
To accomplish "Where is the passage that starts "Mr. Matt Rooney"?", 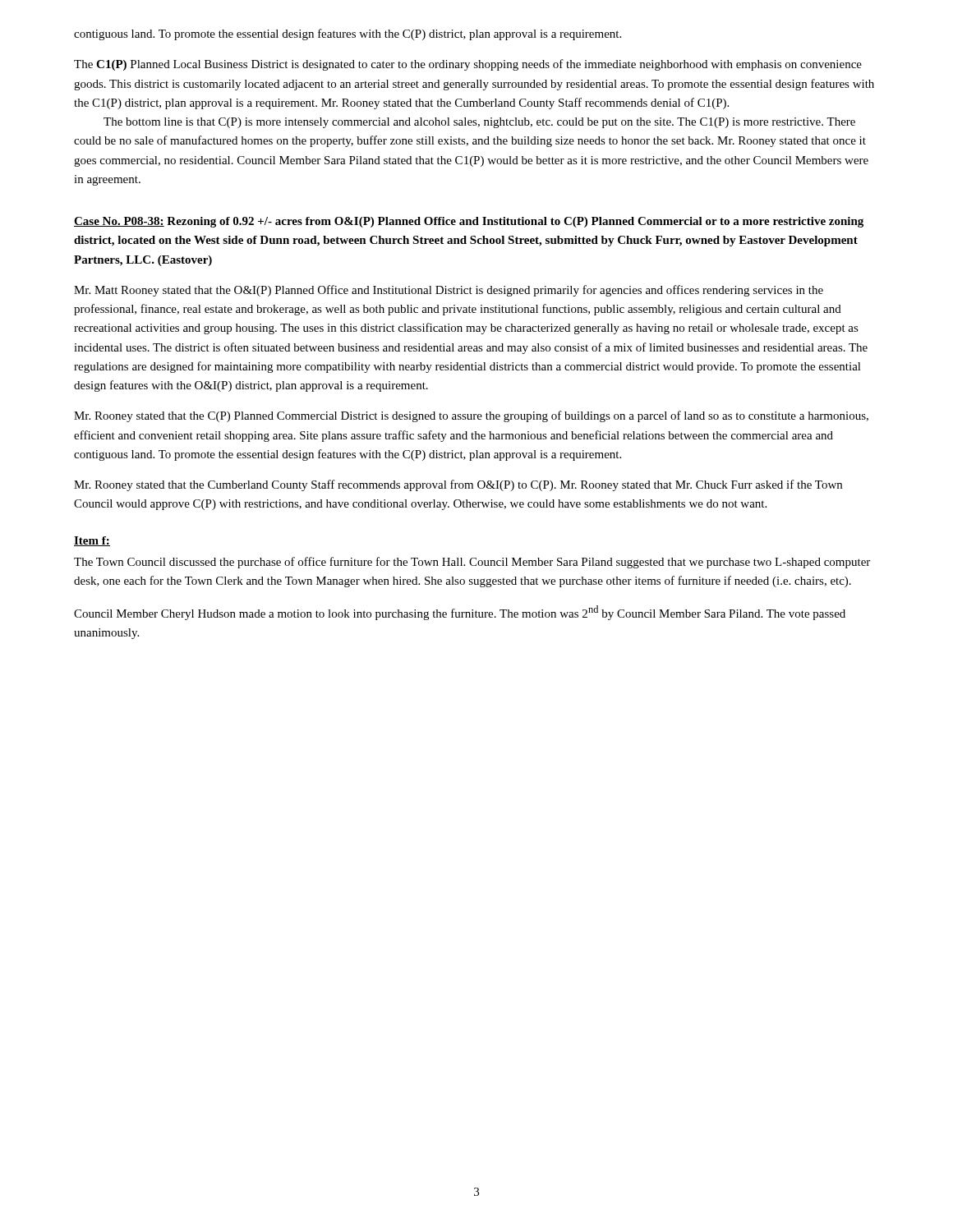I will coord(476,338).
